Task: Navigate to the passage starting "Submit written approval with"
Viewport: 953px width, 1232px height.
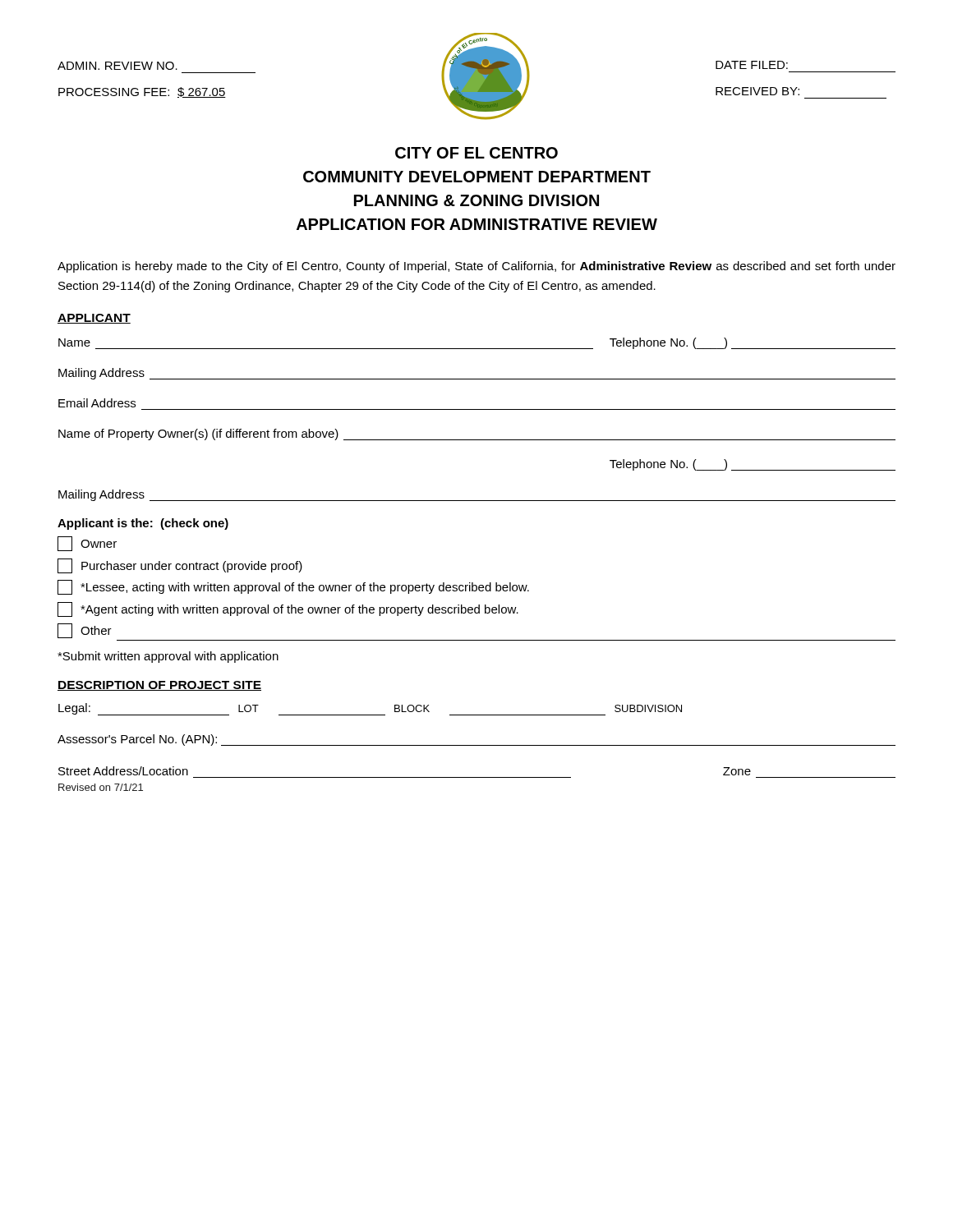Action: click(x=168, y=655)
